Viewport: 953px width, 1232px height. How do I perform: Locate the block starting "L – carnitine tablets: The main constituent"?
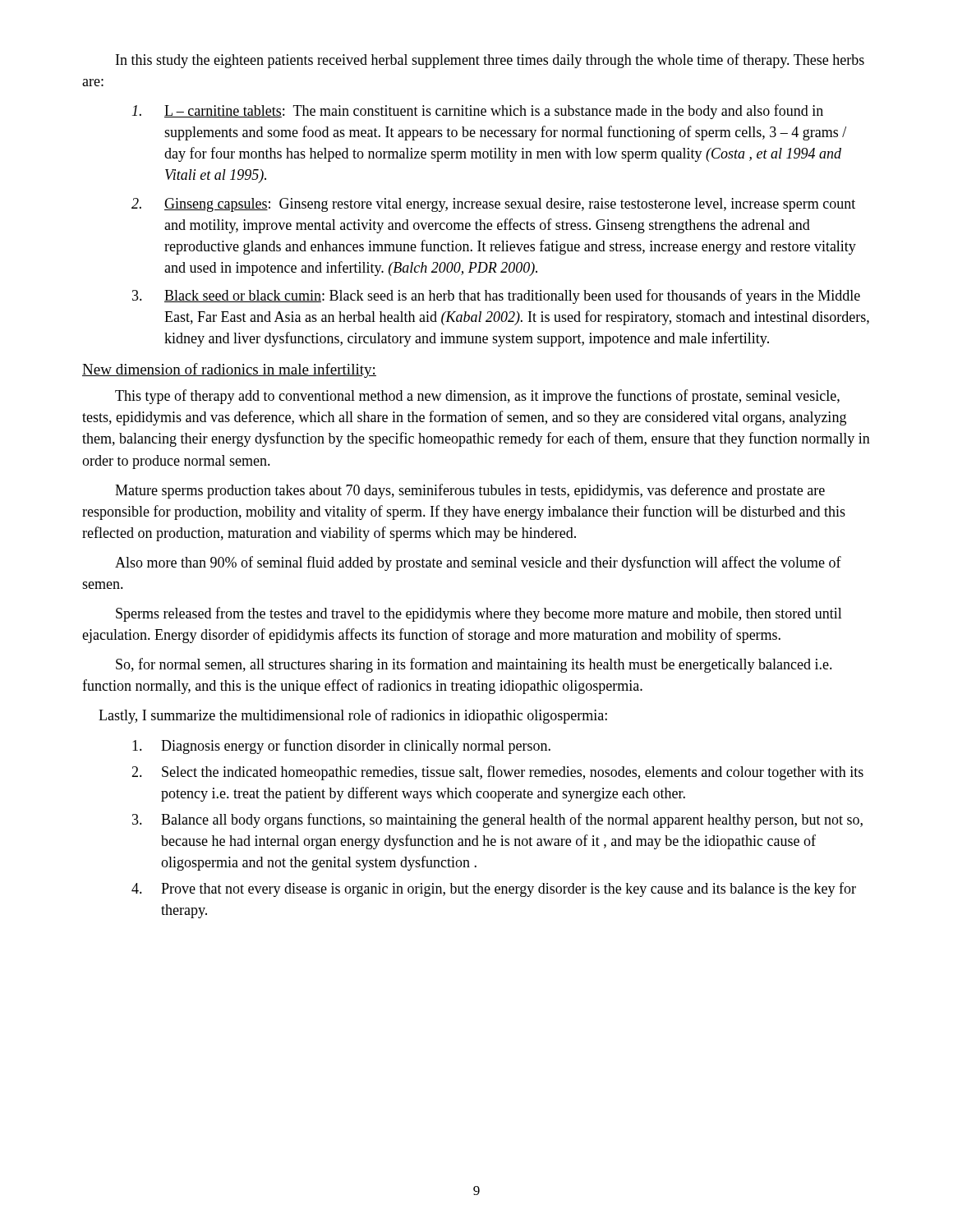[501, 143]
